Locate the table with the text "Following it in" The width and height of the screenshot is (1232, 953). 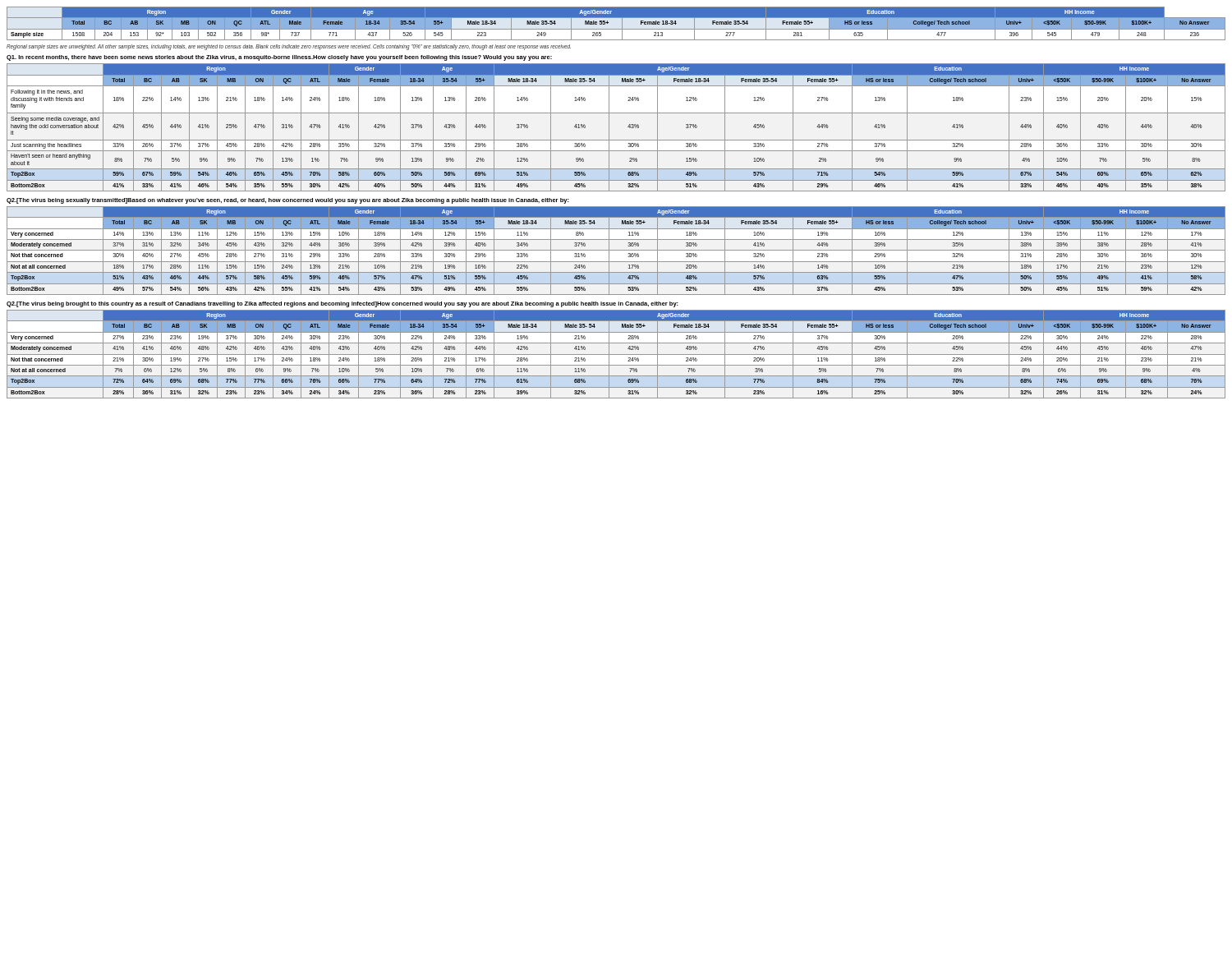pyautogui.click(x=616, y=127)
